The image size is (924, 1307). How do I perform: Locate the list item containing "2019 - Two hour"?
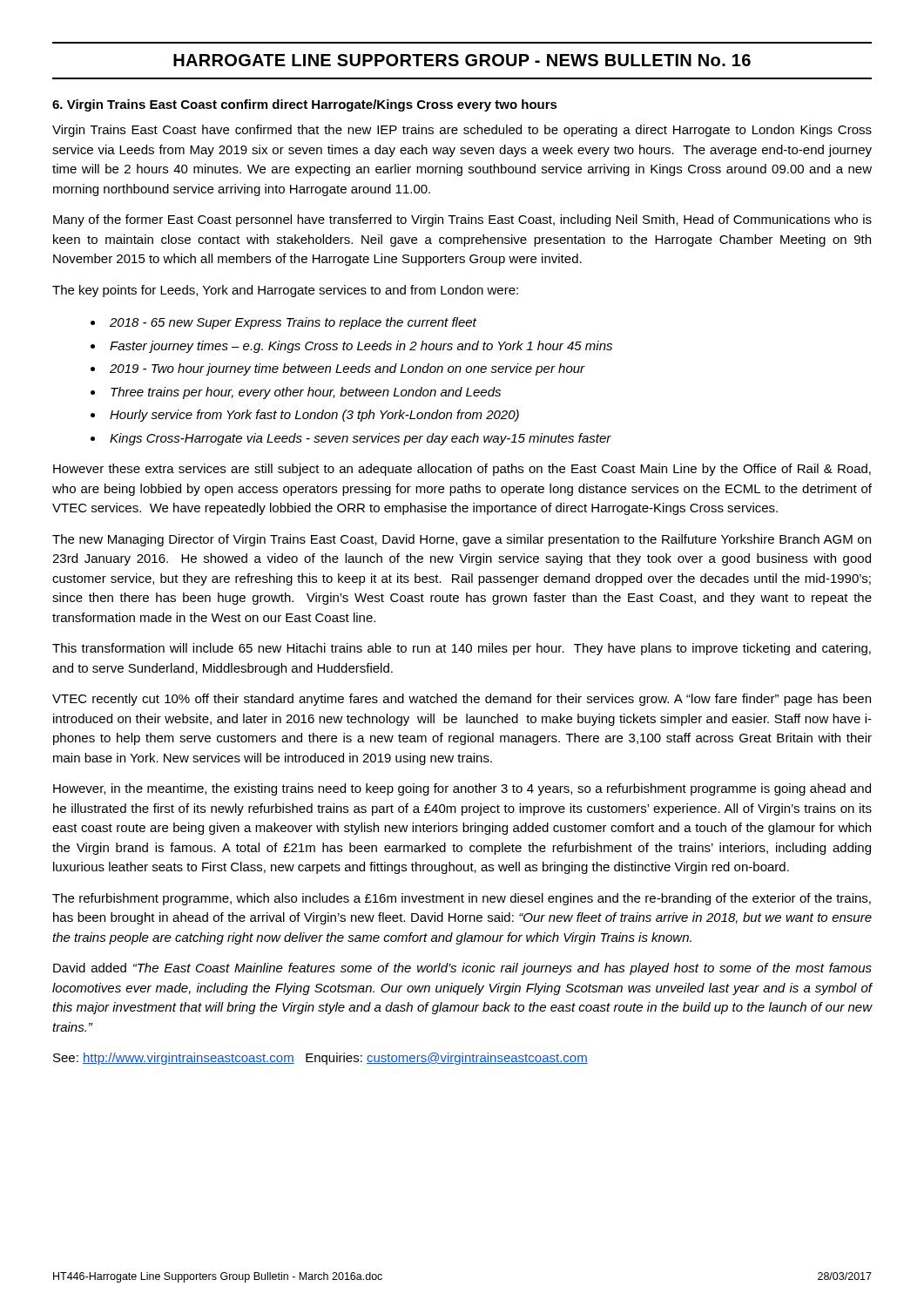pyautogui.click(x=347, y=368)
